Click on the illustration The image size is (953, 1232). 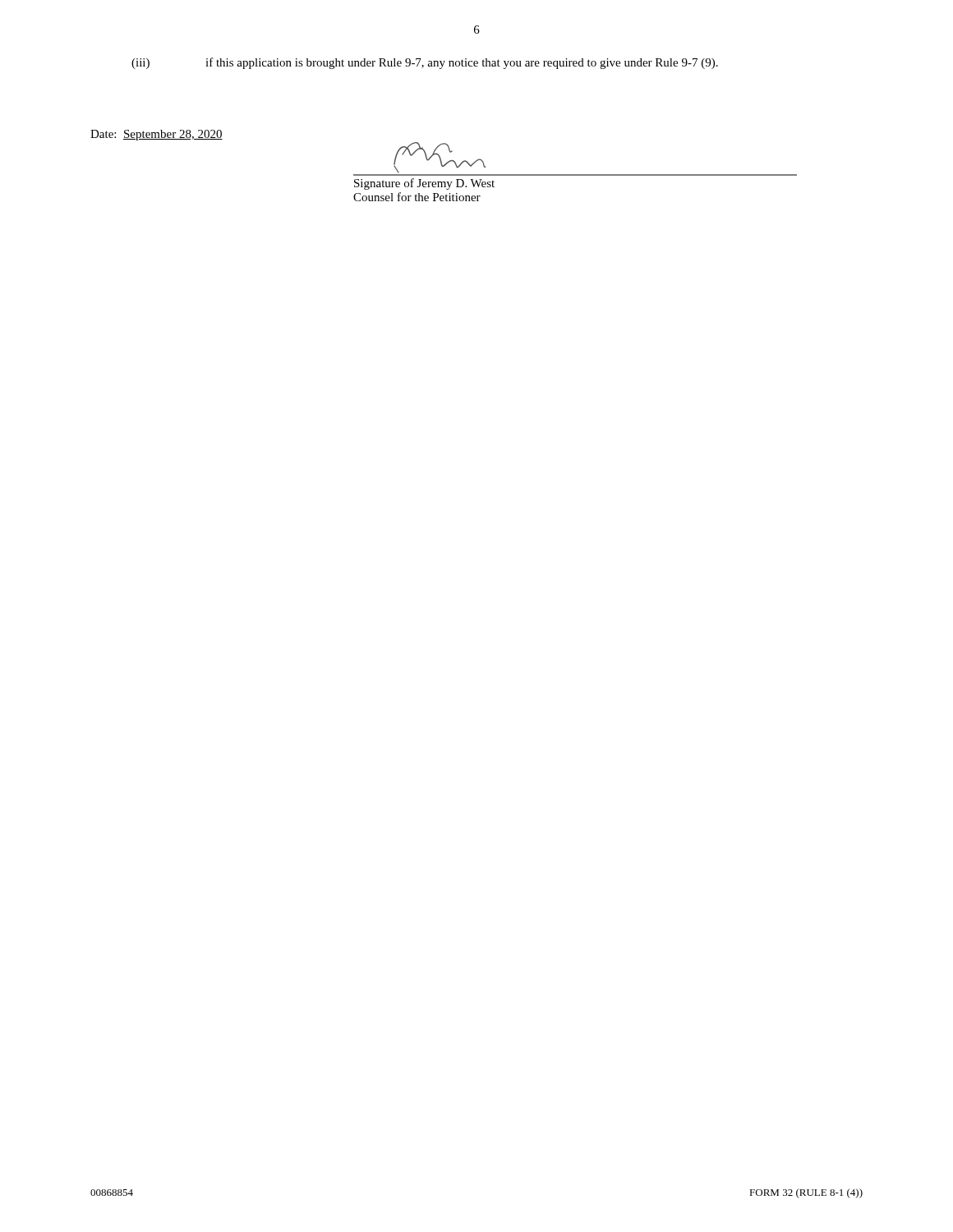tap(575, 164)
